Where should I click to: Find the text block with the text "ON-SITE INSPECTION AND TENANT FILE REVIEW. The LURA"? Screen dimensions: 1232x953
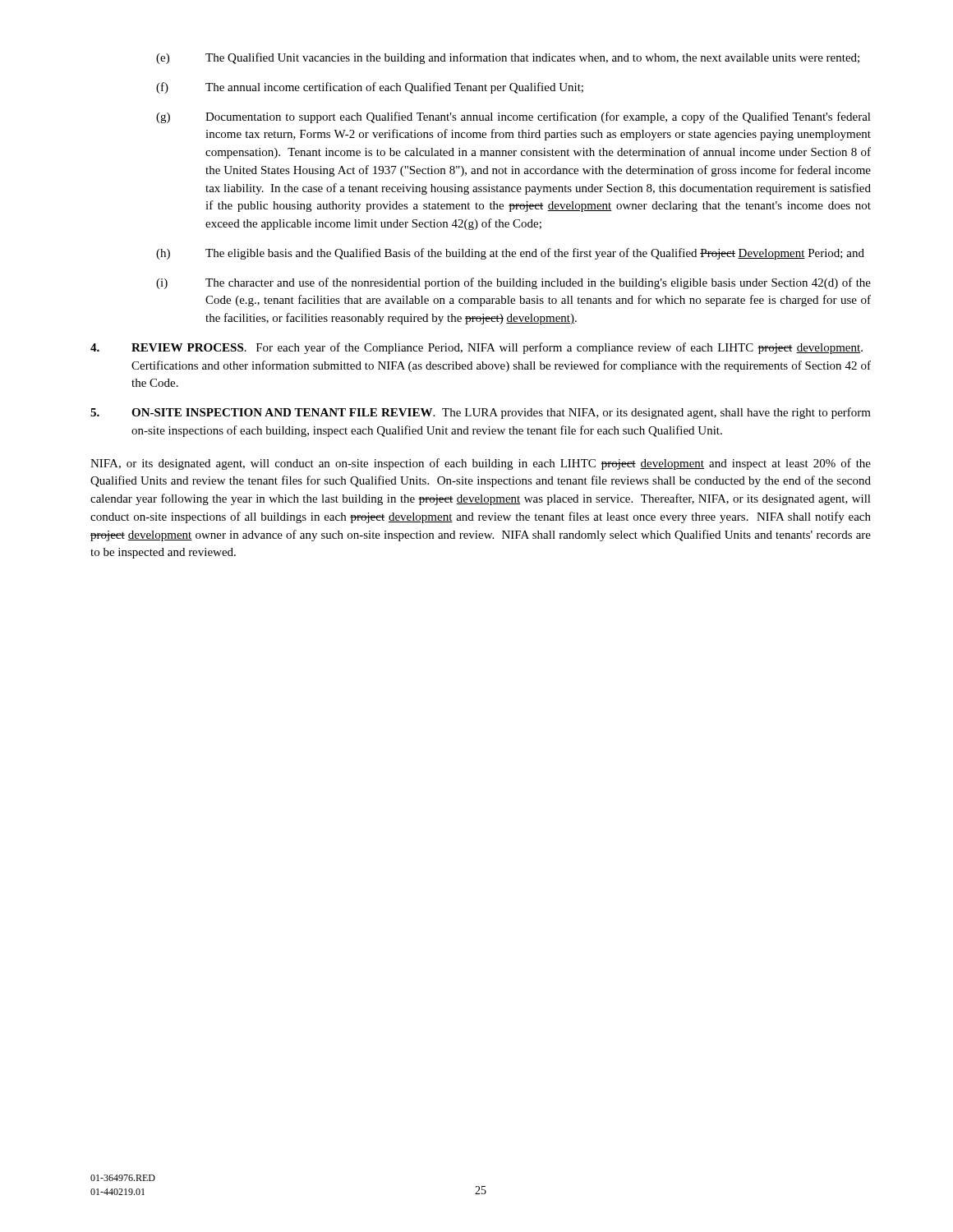pyautogui.click(x=481, y=422)
